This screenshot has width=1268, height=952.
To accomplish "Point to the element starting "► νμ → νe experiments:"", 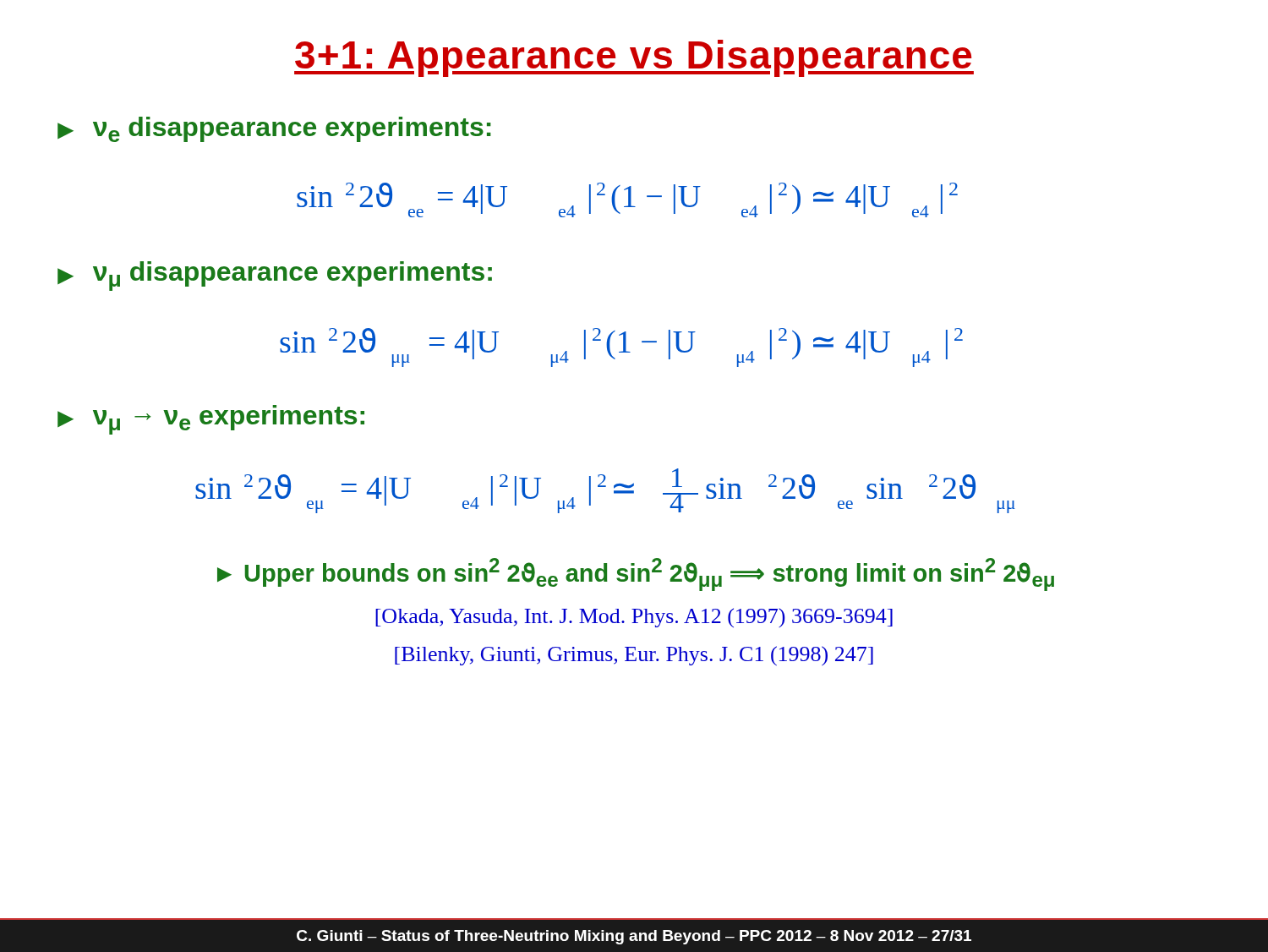I will tap(210, 418).
